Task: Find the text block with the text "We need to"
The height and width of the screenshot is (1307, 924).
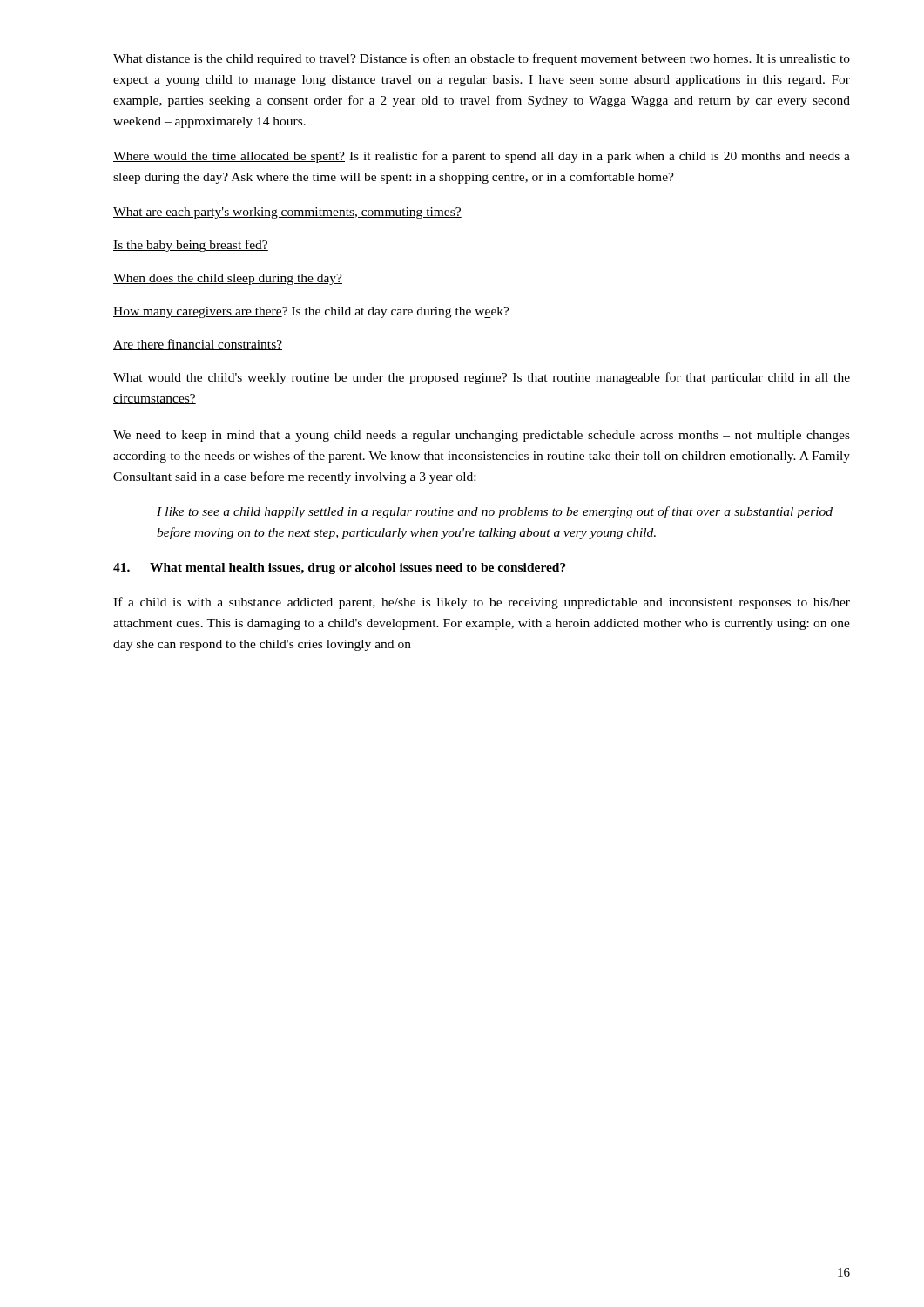Action: pyautogui.click(x=482, y=456)
